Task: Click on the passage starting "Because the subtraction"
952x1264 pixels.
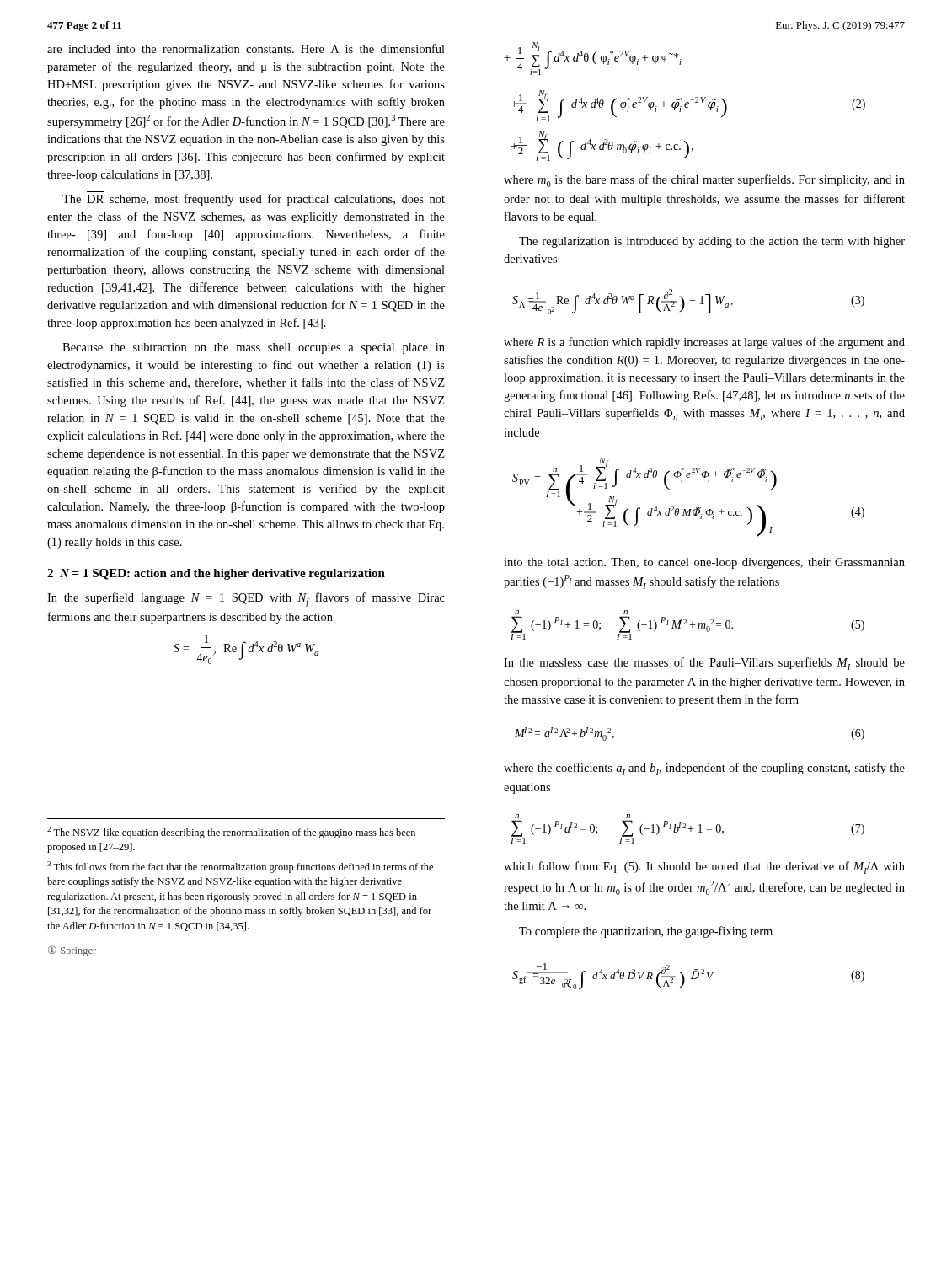Action: (x=246, y=445)
